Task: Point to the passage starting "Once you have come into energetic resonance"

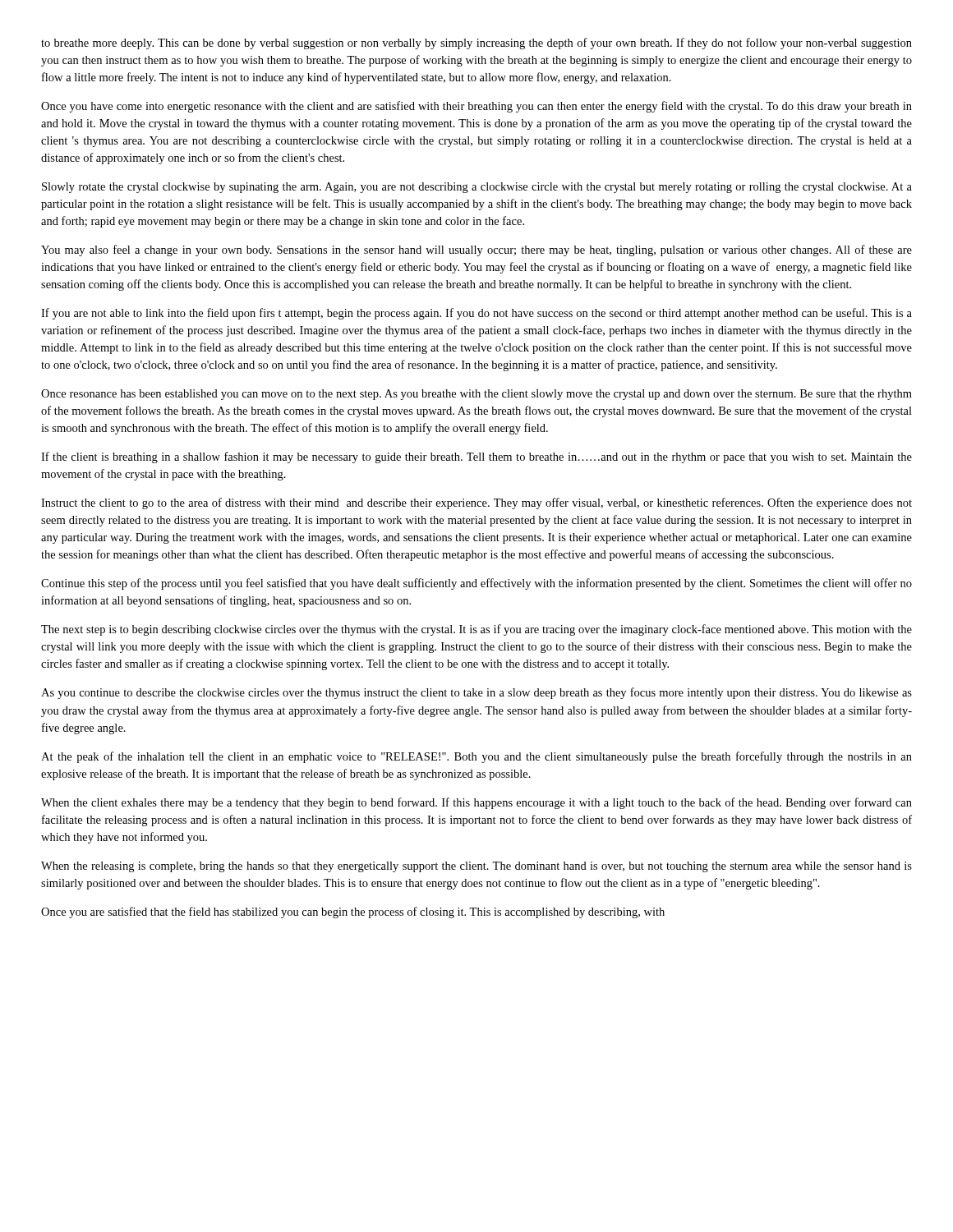Action: [476, 132]
